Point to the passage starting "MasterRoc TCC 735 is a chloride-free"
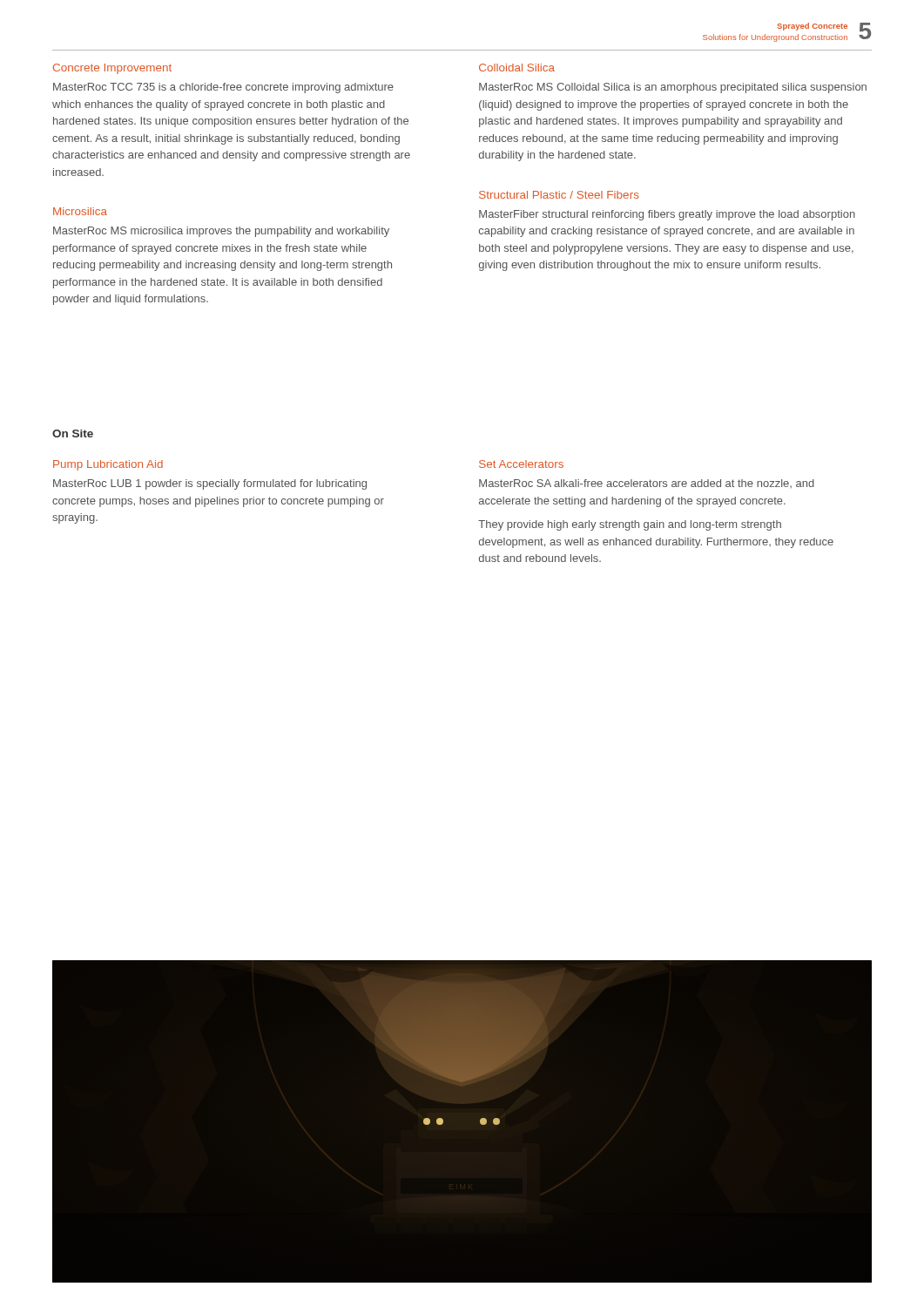Viewport: 924px width, 1307px height. pos(231,129)
